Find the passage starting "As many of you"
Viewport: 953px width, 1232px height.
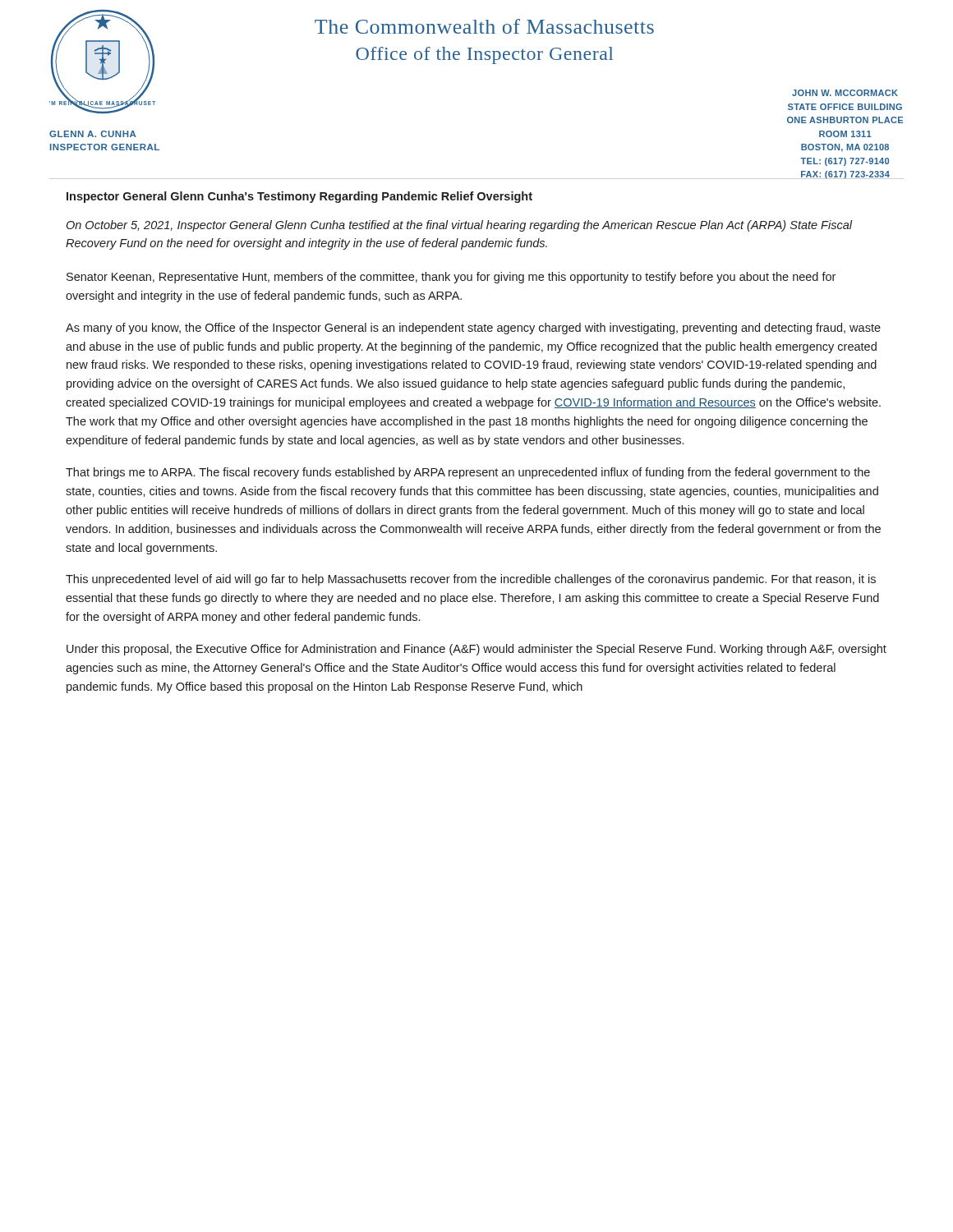click(476, 384)
